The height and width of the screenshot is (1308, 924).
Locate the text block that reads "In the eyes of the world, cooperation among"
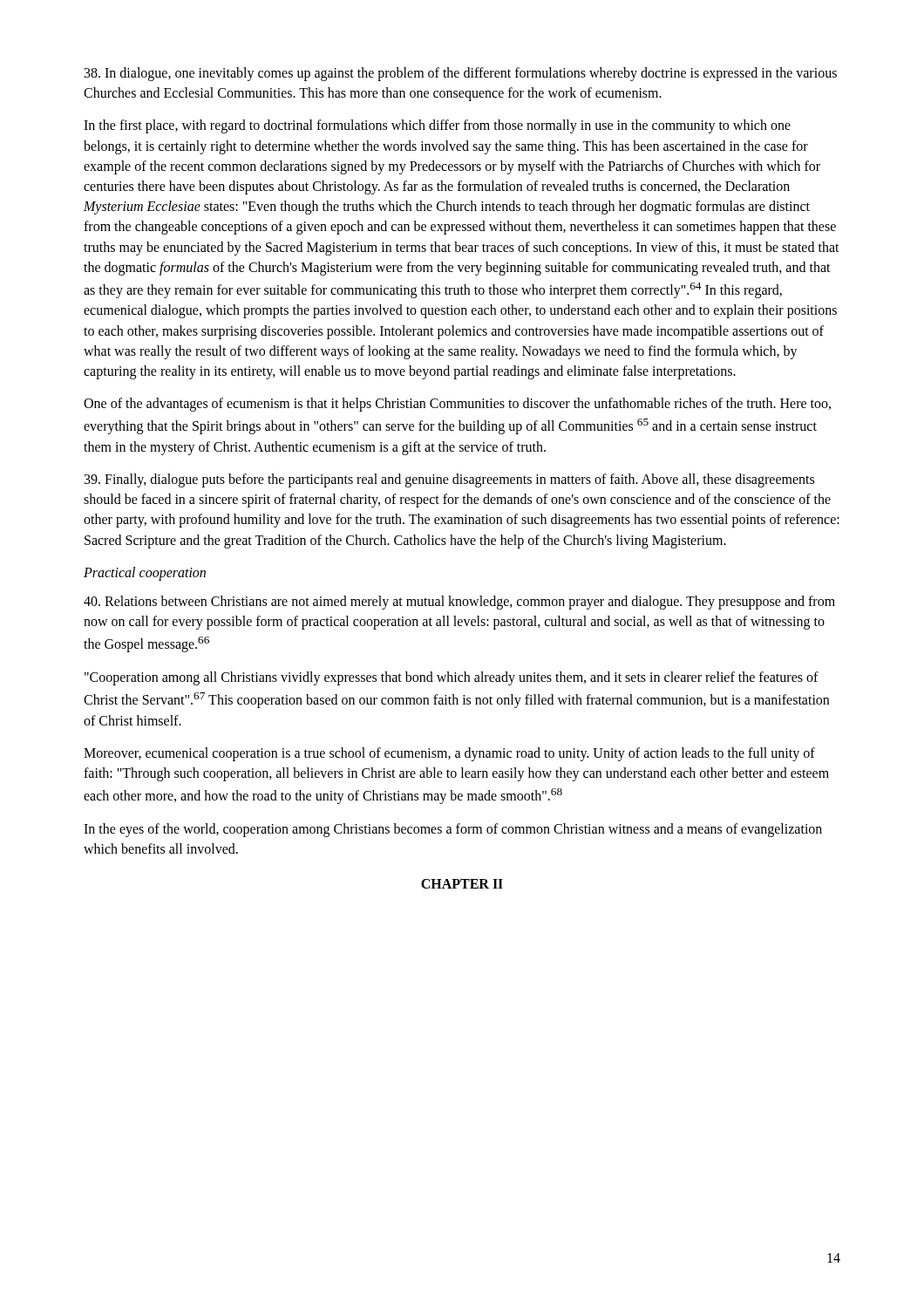click(x=453, y=839)
